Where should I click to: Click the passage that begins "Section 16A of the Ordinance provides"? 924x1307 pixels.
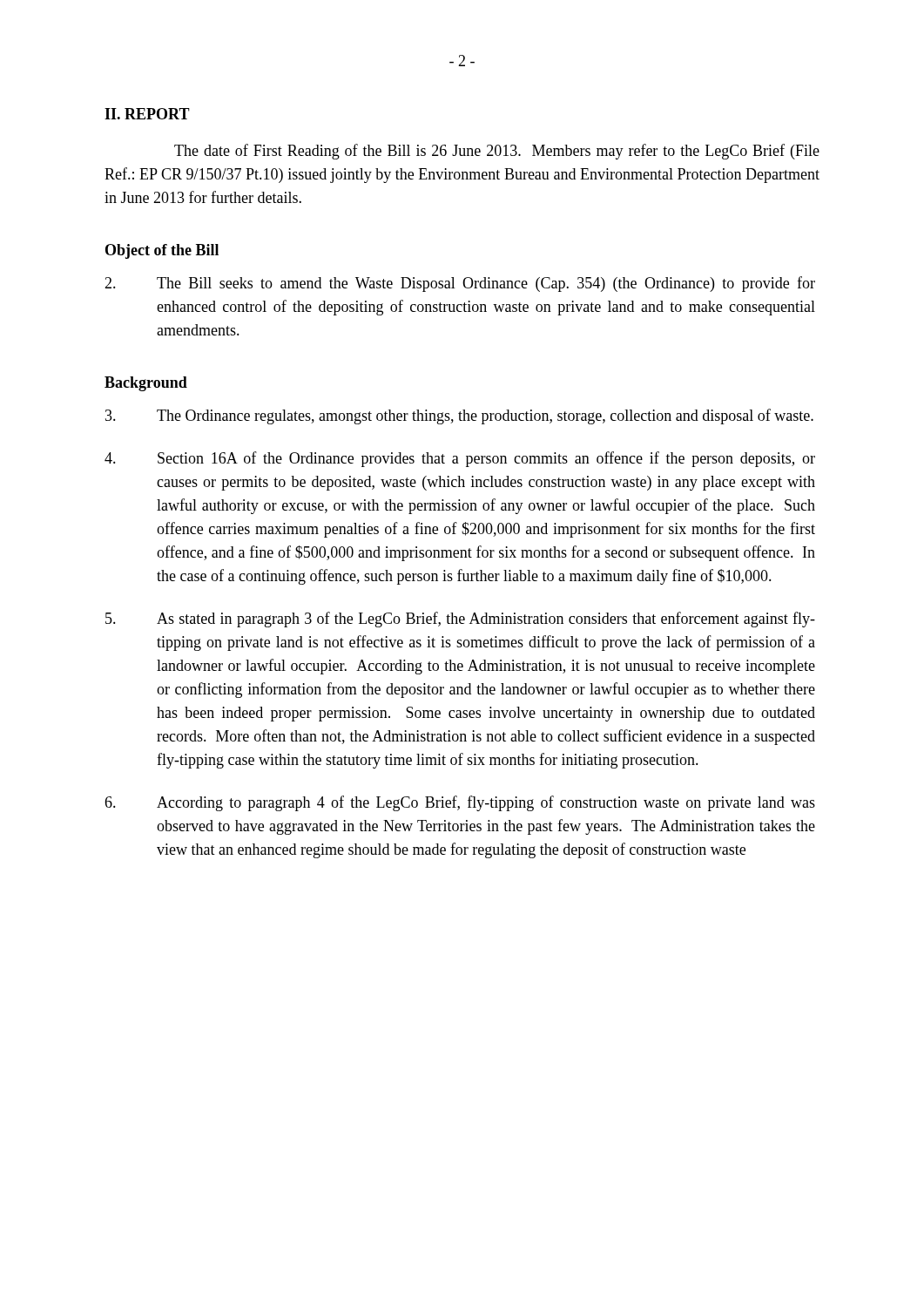[x=460, y=518]
